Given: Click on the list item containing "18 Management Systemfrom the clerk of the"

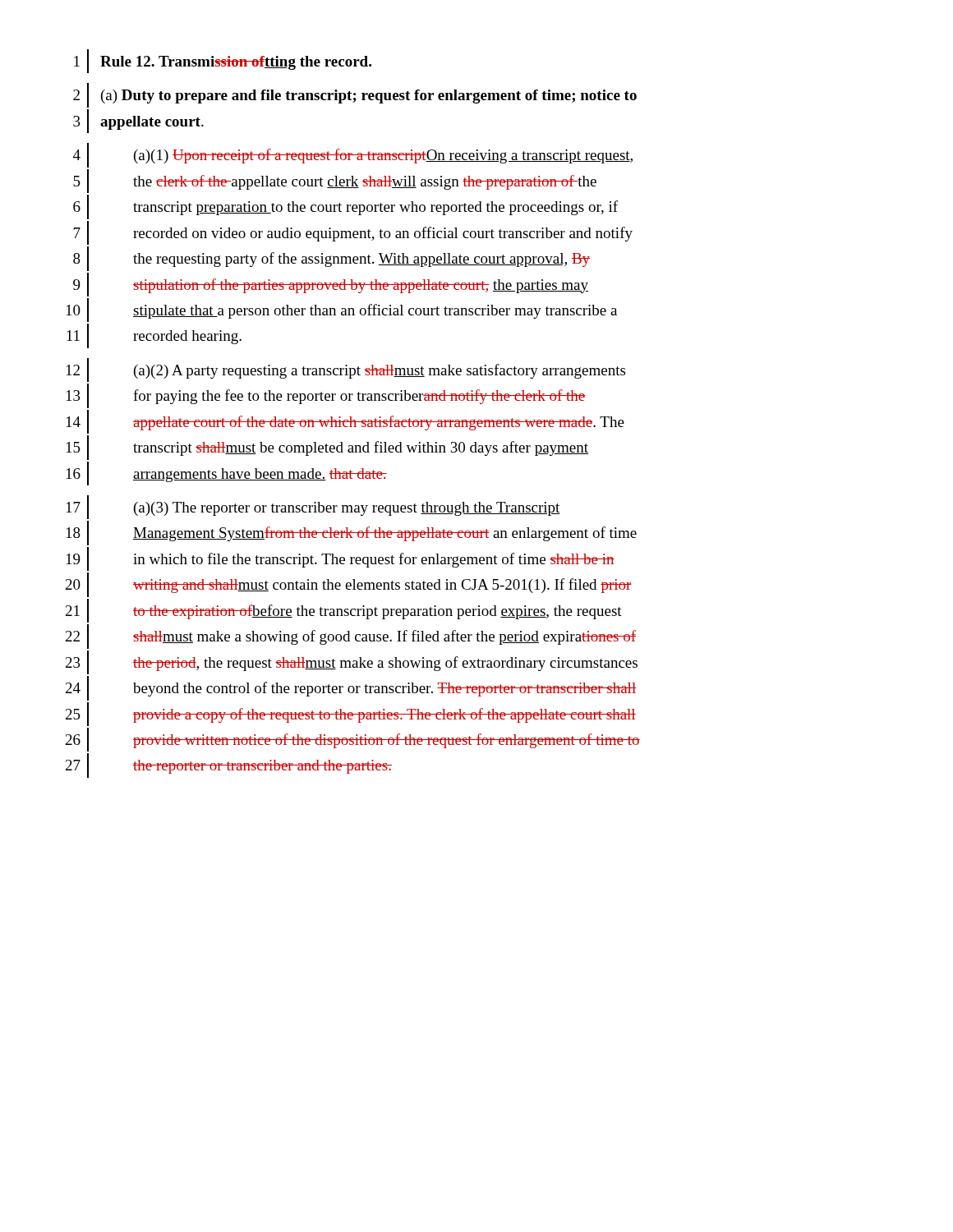Looking at the screenshot, I should point(468,533).
